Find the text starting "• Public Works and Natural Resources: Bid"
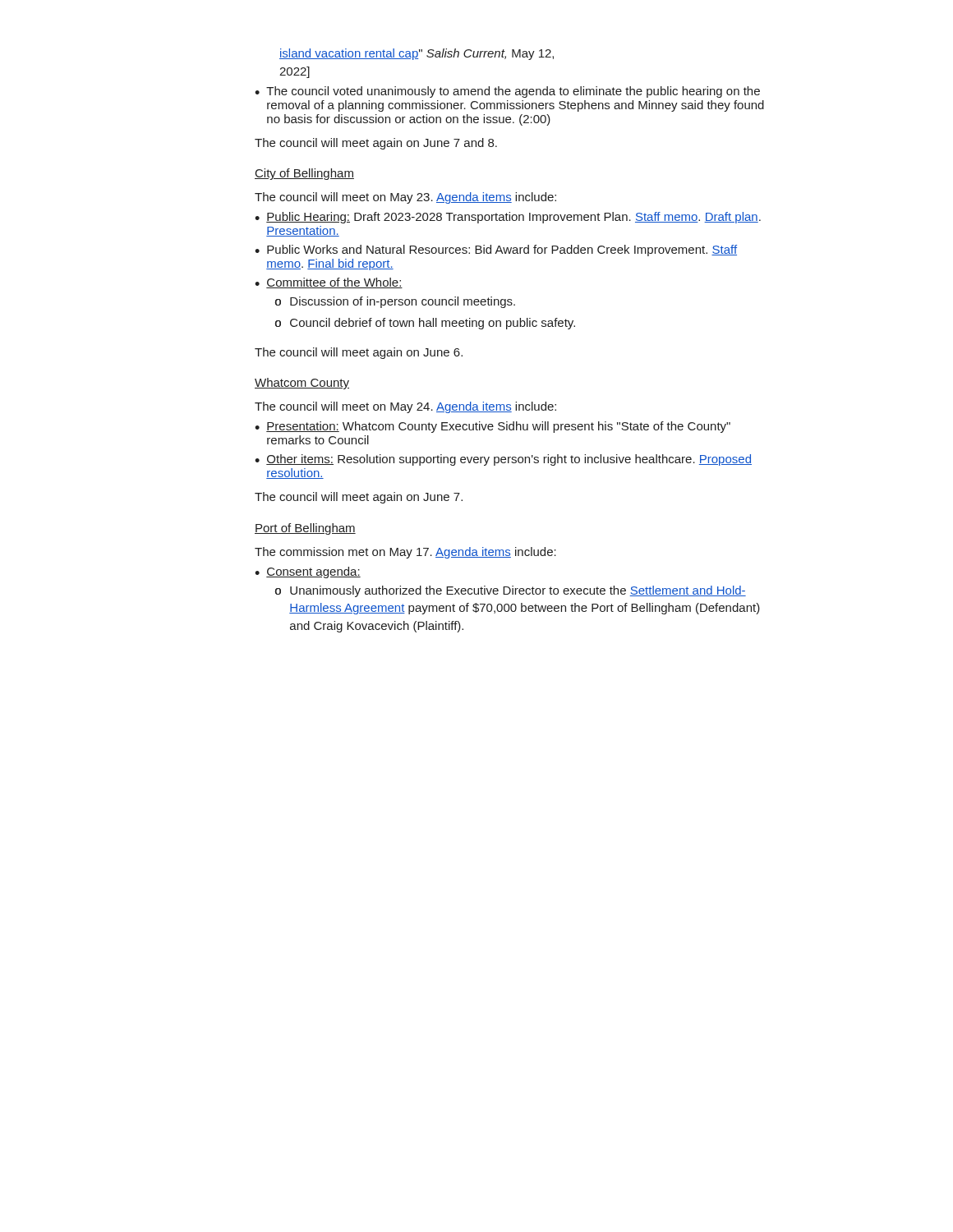 click(513, 256)
